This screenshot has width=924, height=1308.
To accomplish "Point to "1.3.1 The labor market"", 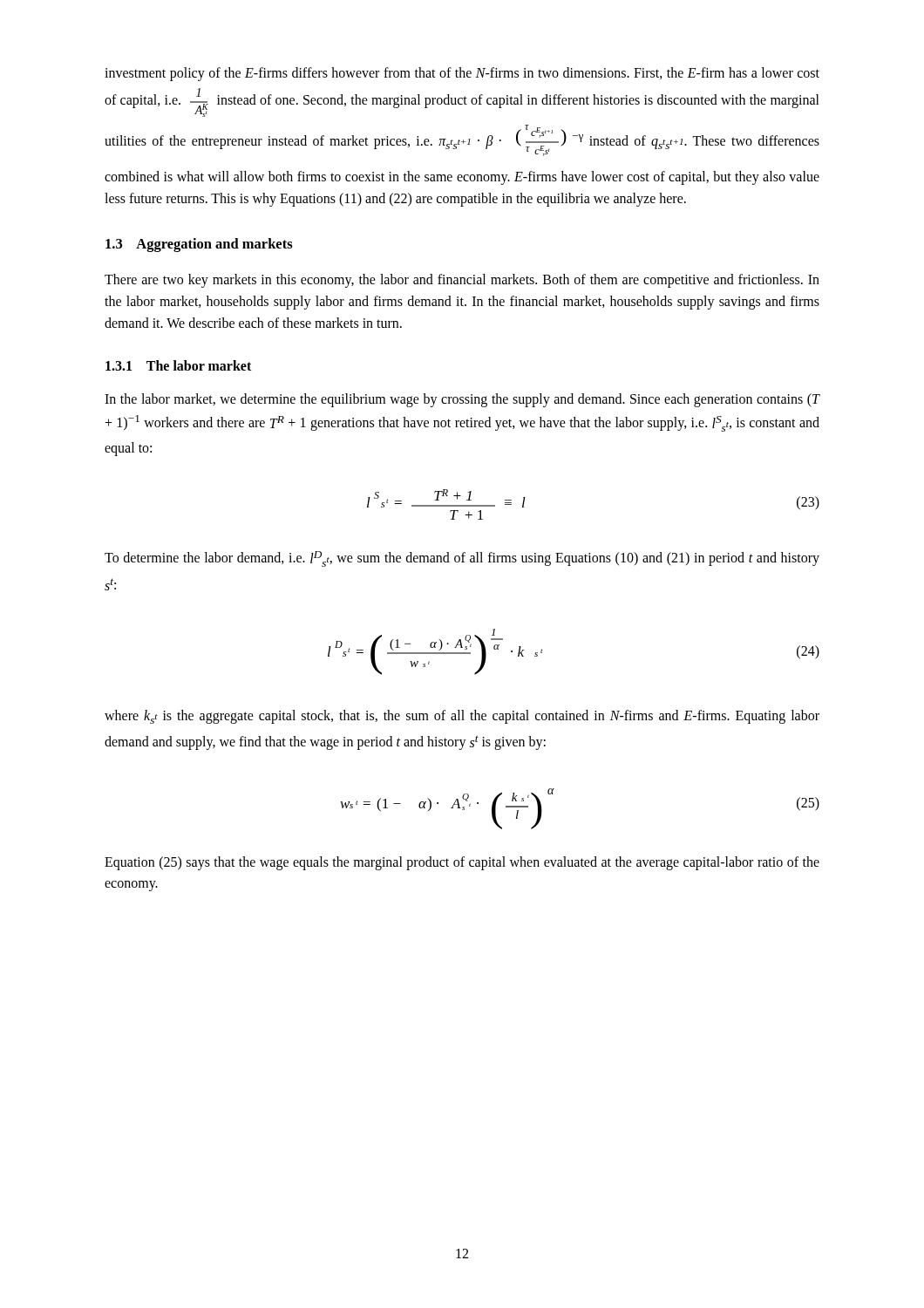I will pos(178,365).
